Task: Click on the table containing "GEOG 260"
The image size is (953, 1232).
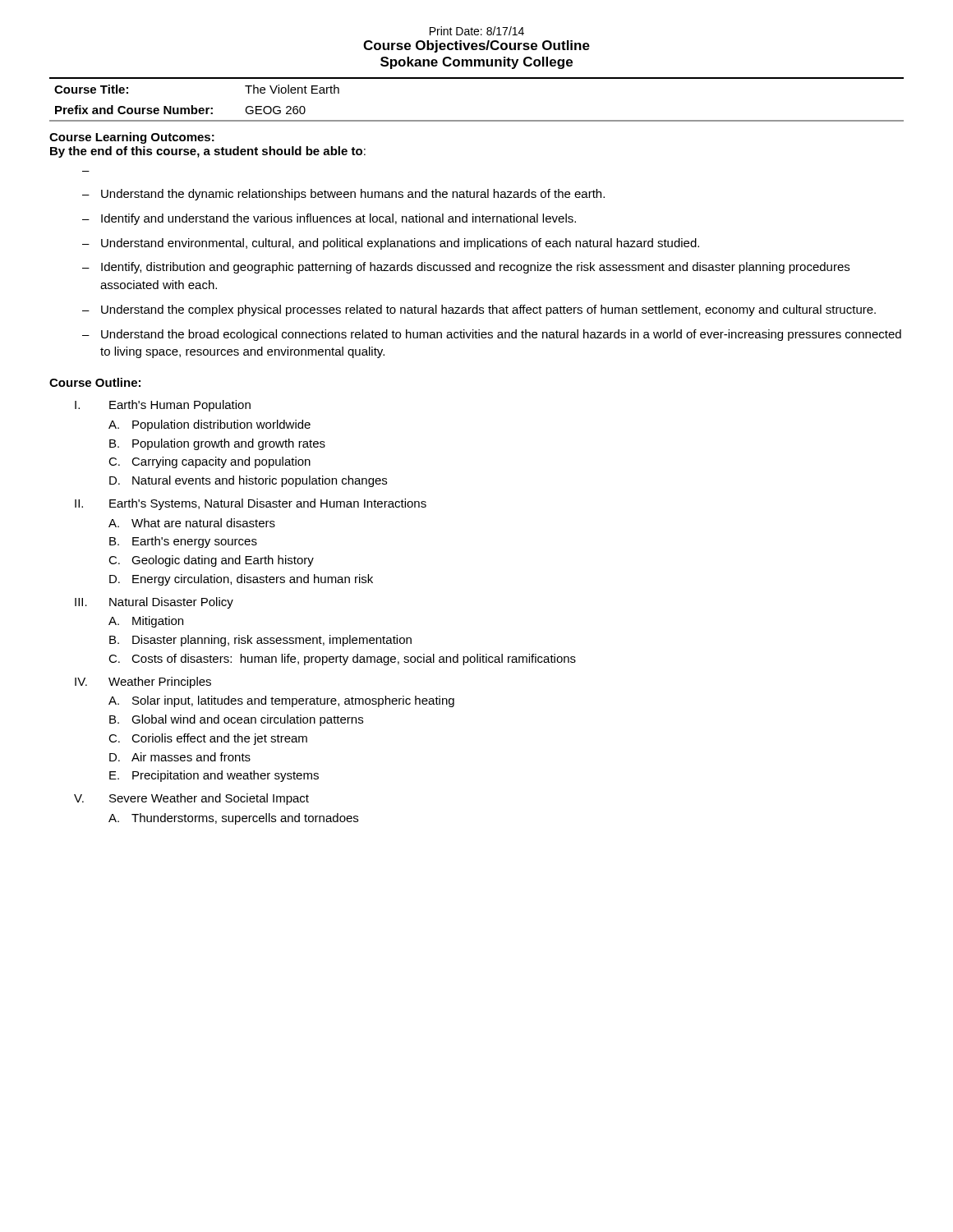Action: pyautogui.click(x=476, y=99)
